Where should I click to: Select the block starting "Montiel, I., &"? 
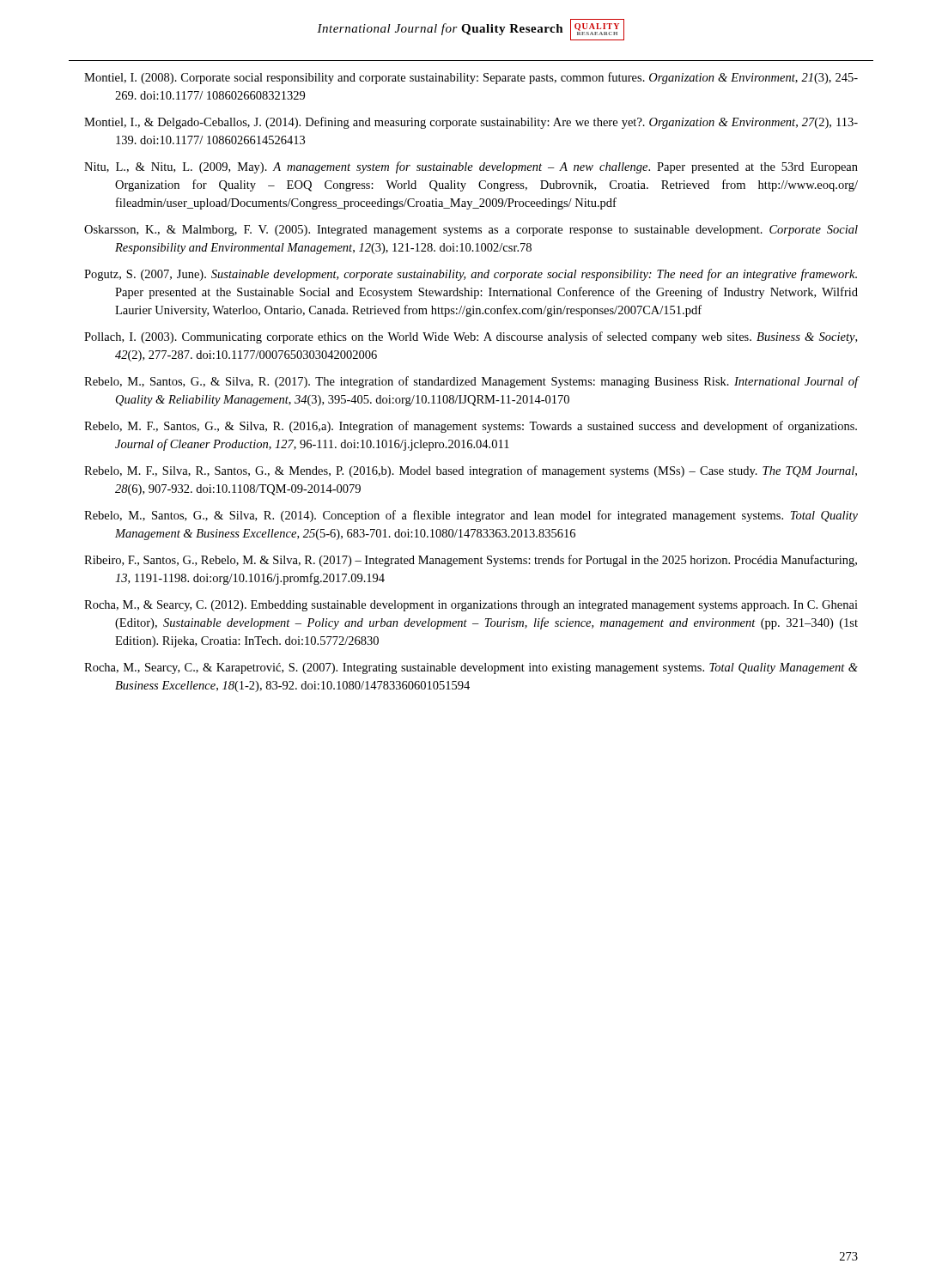coord(471,131)
